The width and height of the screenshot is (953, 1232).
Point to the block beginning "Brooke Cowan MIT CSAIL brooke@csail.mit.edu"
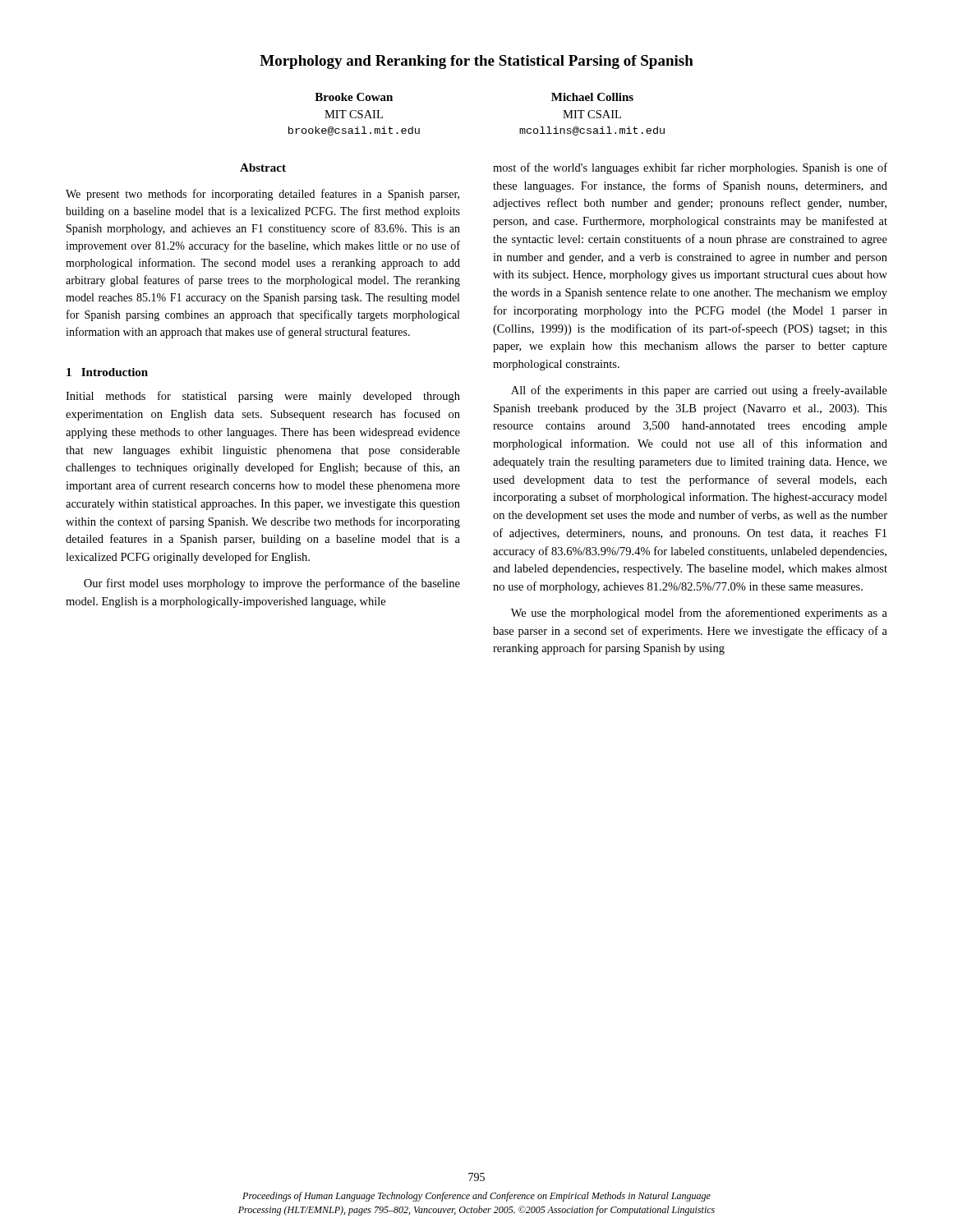pyautogui.click(x=348, y=97)
